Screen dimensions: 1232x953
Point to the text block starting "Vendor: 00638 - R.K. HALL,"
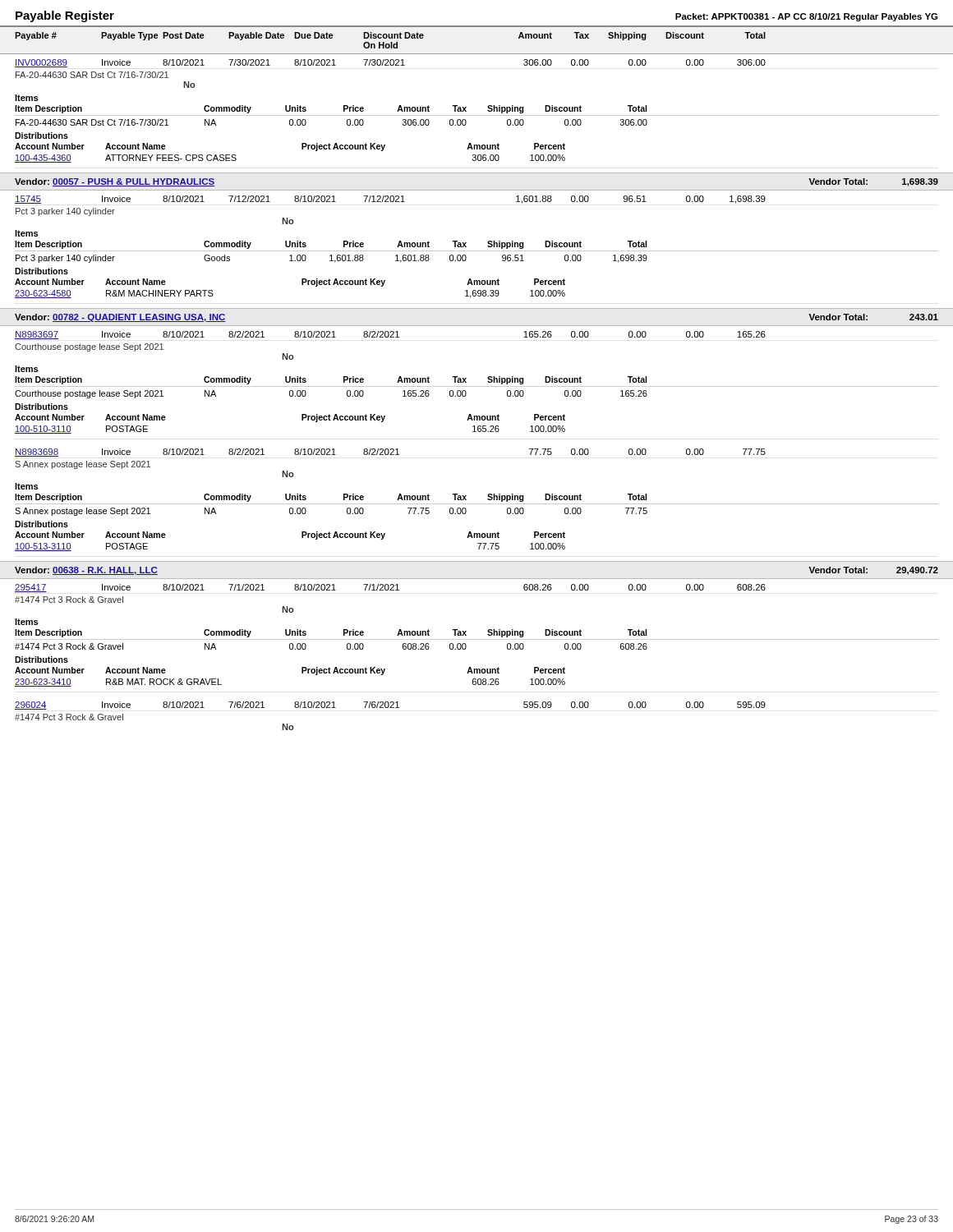tap(92, 570)
